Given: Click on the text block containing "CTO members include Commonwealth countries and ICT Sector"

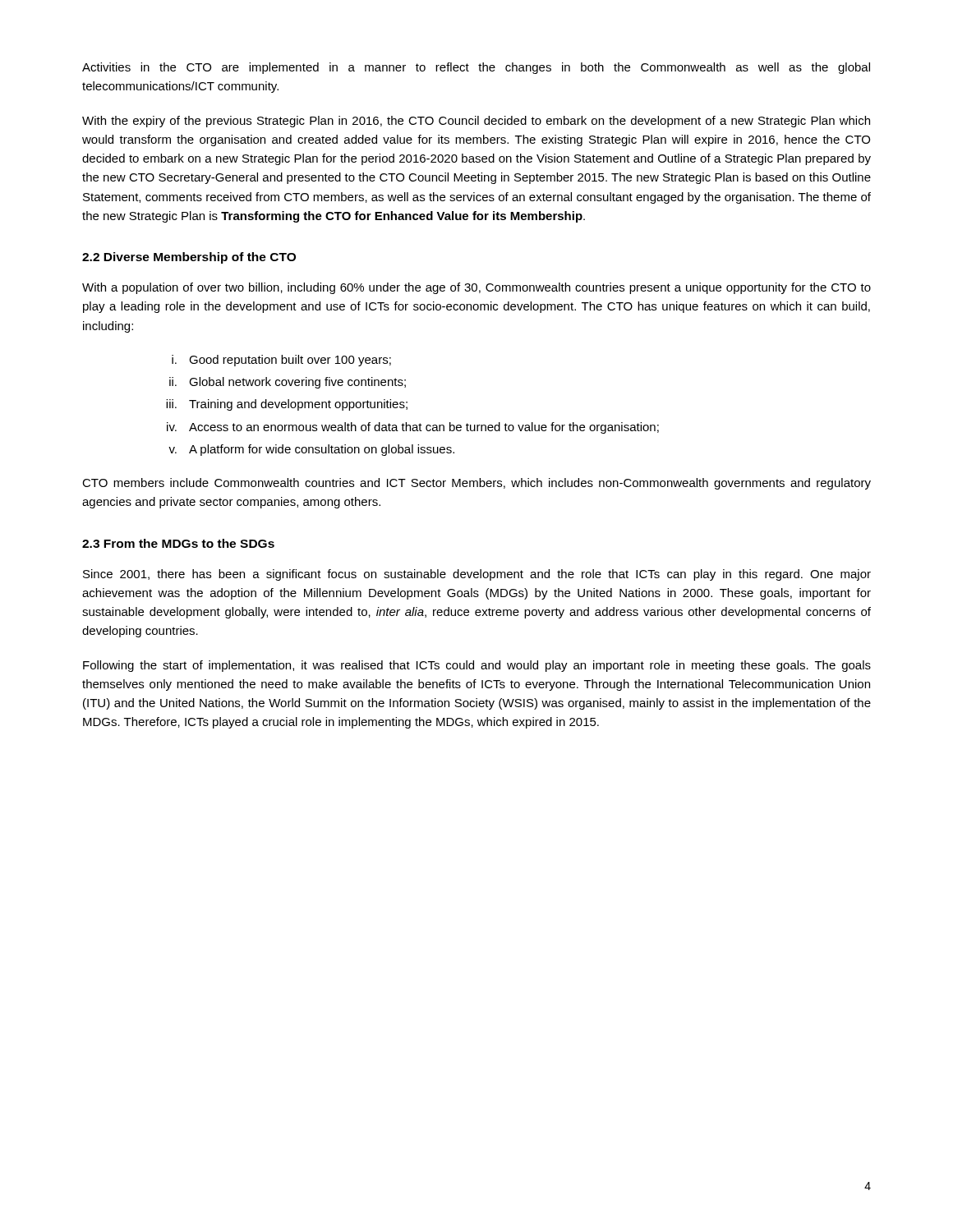Looking at the screenshot, I should [476, 492].
